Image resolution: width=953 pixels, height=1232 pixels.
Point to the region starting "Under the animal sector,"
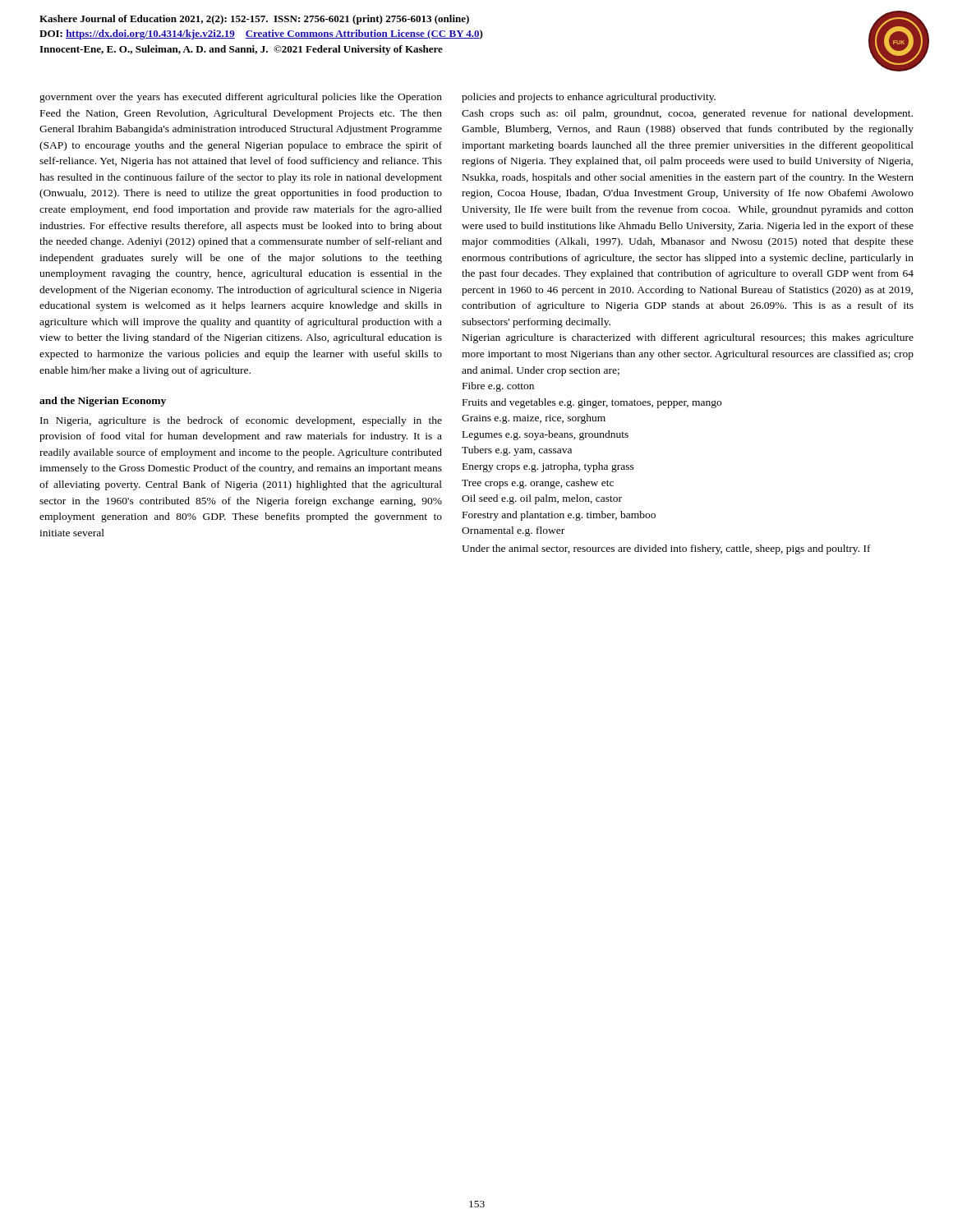tap(688, 548)
